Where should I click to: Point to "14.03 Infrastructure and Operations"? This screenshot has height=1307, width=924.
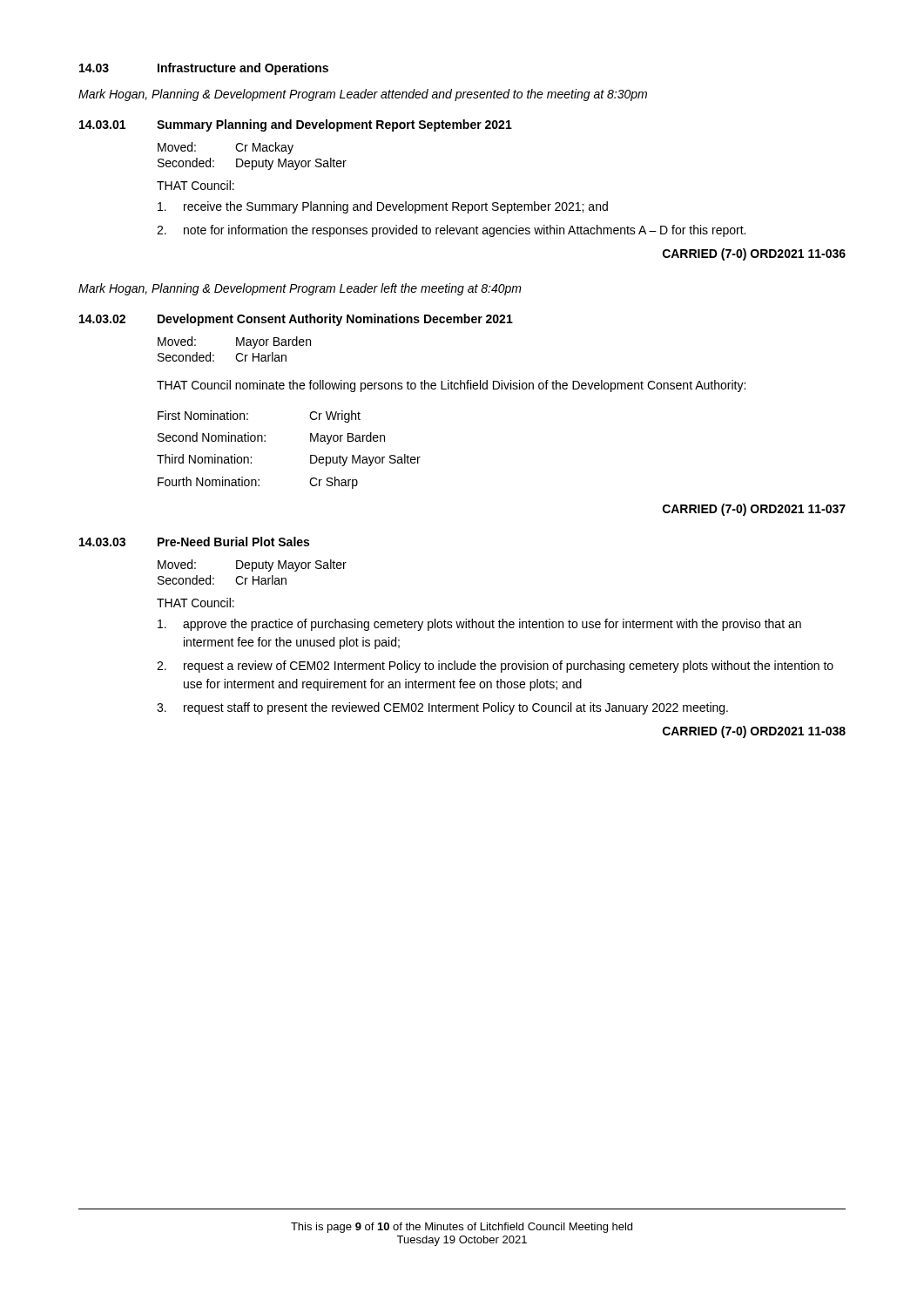click(204, 68)
